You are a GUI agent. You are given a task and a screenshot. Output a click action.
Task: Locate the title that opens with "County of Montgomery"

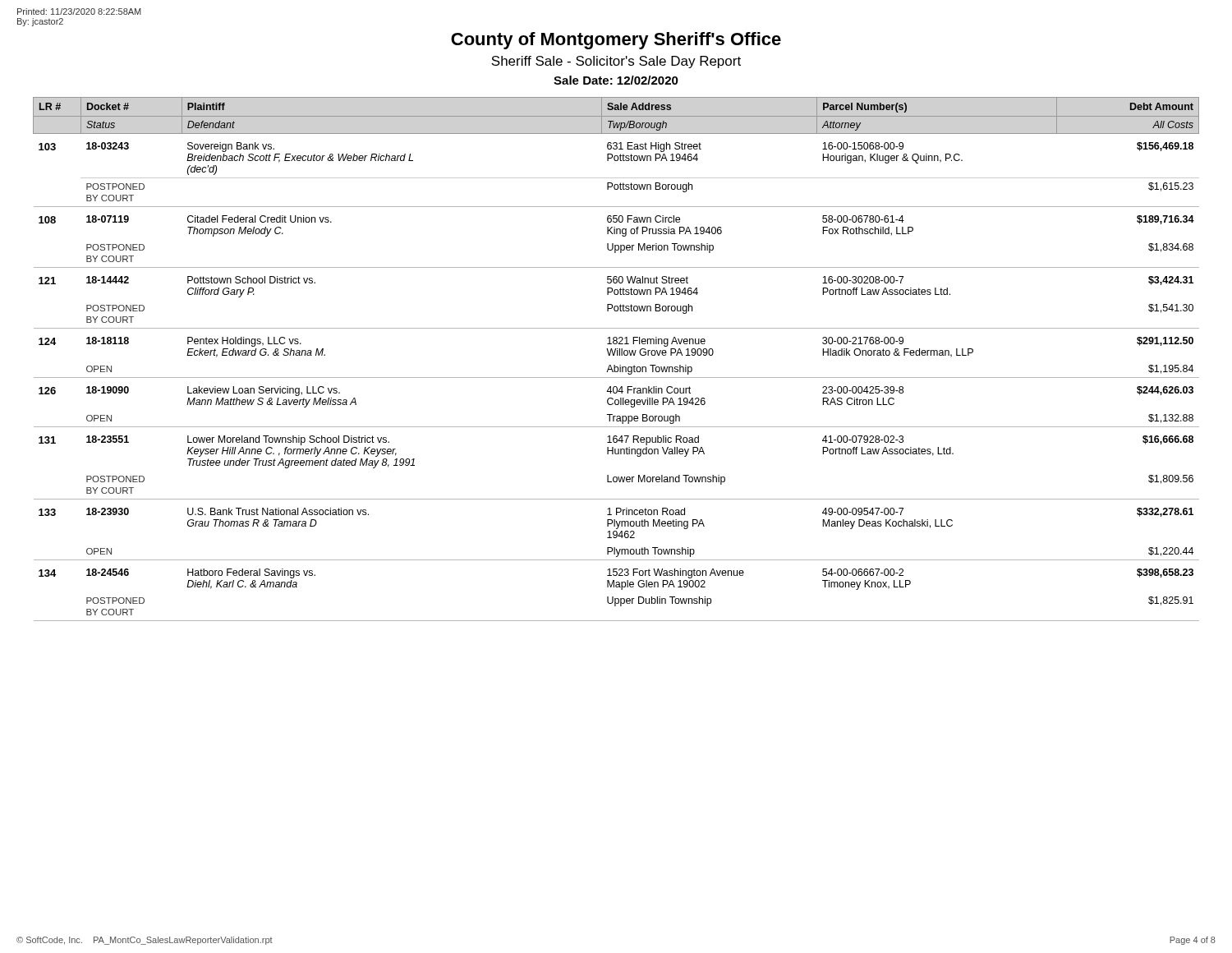tap(616, 39)
